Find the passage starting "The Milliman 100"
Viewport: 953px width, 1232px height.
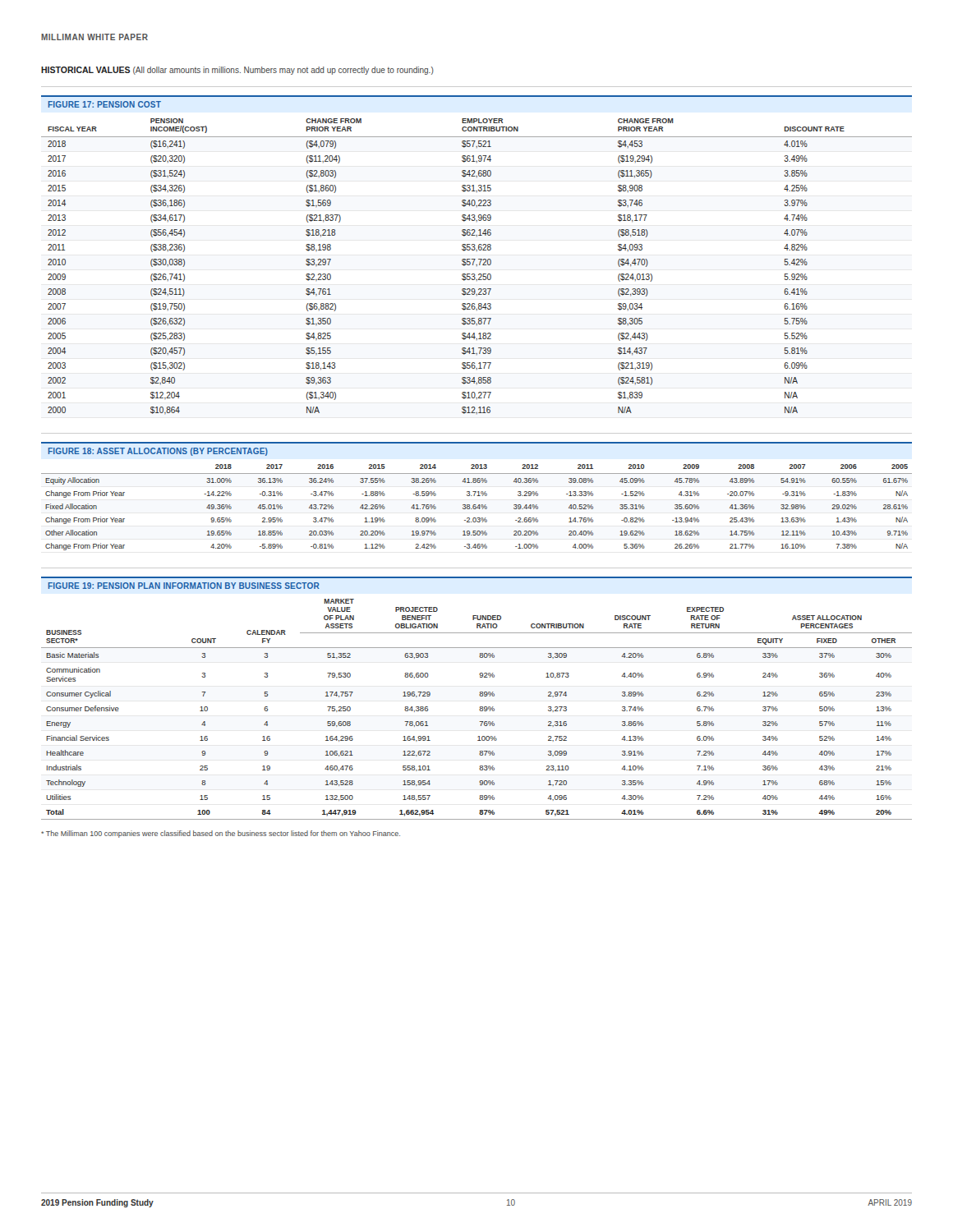[221, 834]
